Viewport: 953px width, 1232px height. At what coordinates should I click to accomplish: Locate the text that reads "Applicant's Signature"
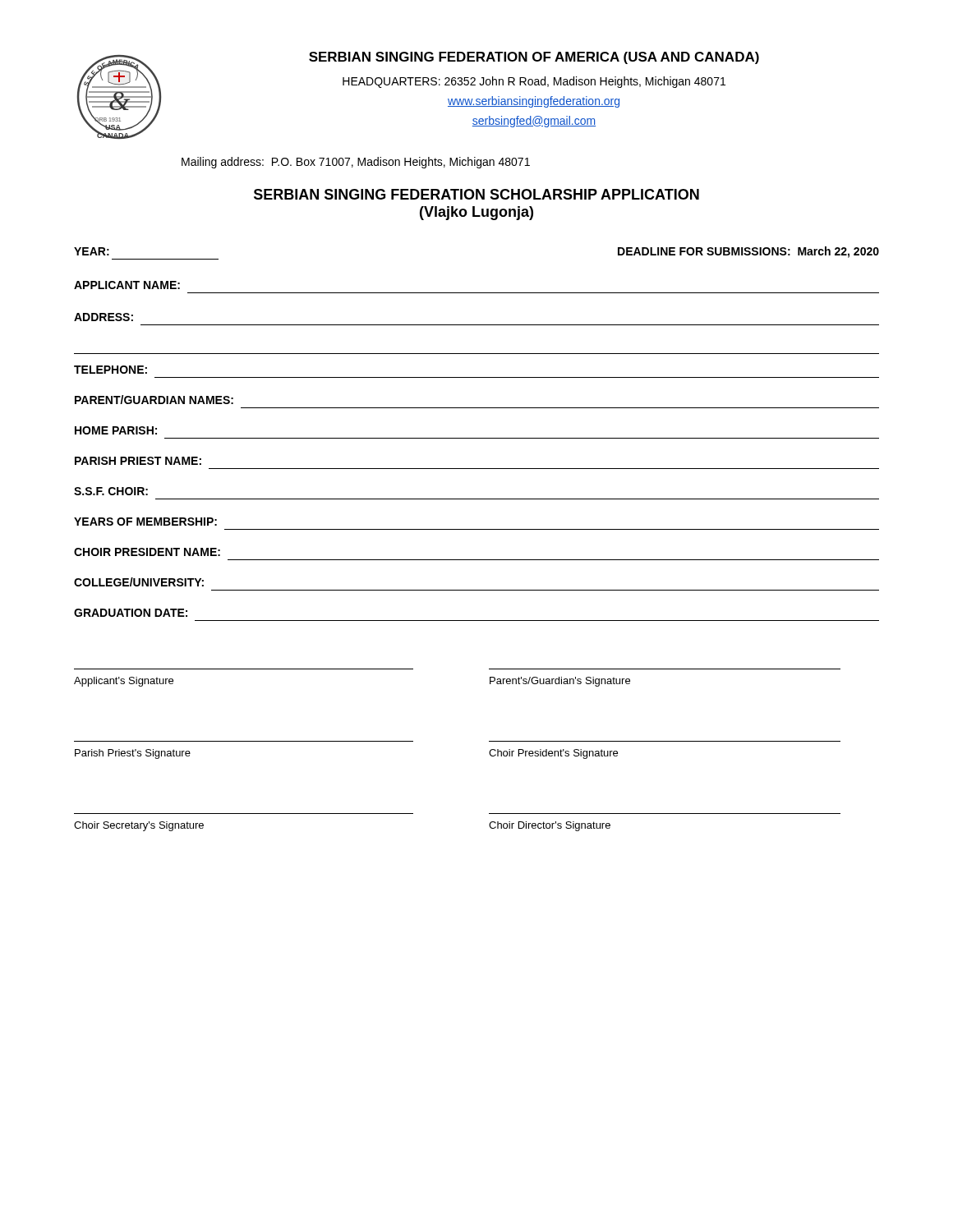[x=269, y=670]
